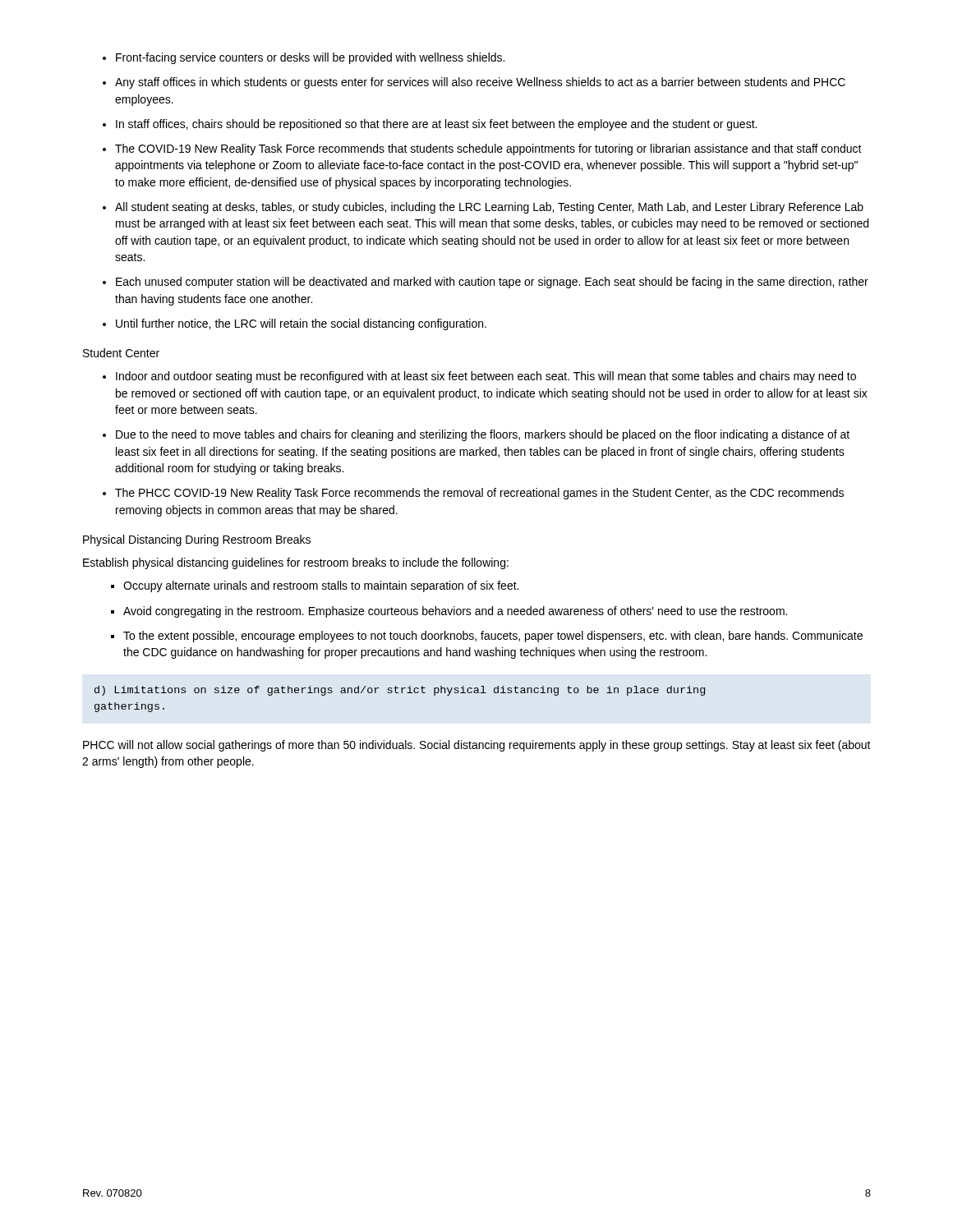Image resolution: width=953 pixels, height=1232 pixels.
Task: Locate the list item that reads "To the extent possible,"
Action: tap(476, 644)
